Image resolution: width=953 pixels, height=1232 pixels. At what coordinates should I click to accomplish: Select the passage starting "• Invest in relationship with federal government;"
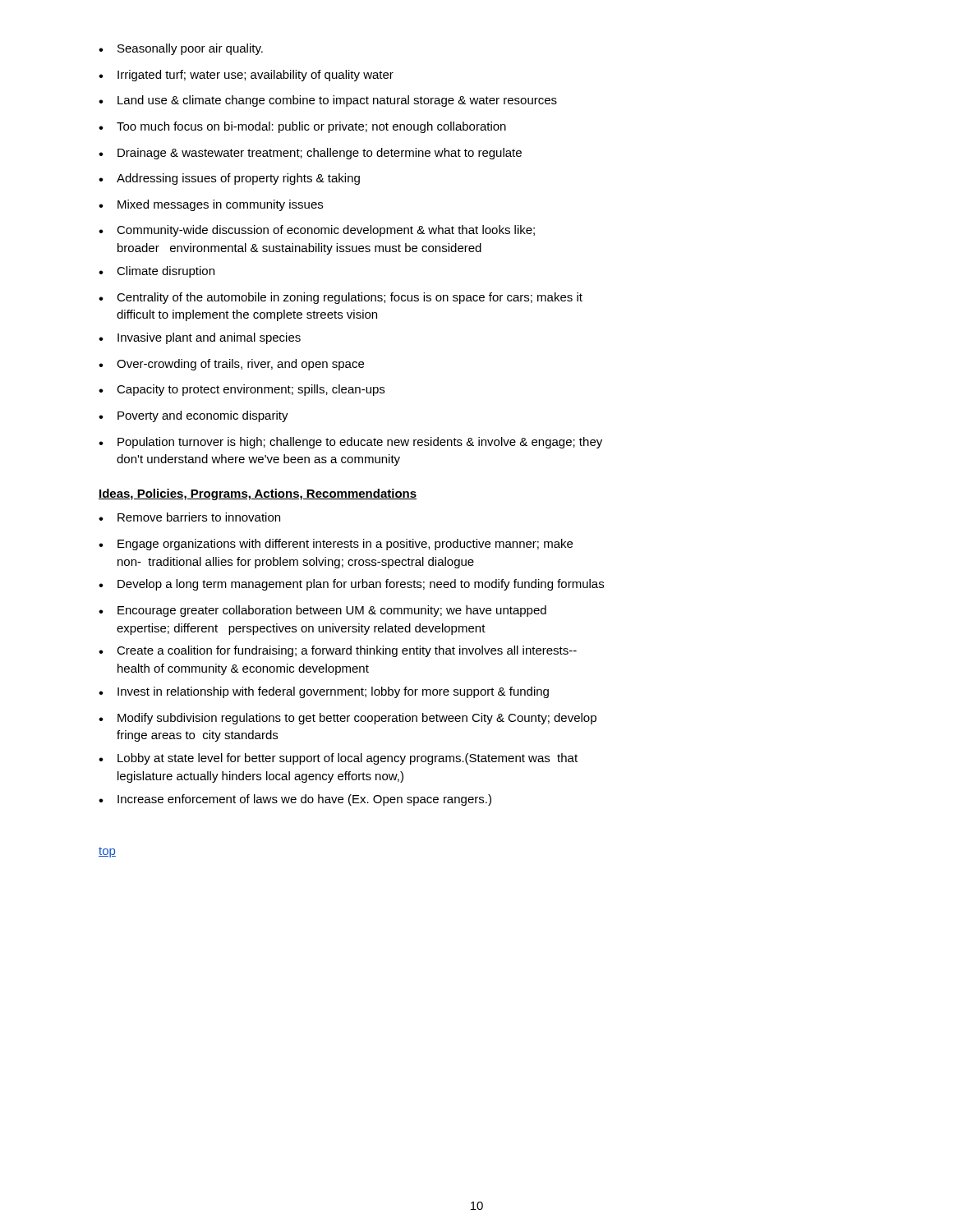tap(476, 693)
